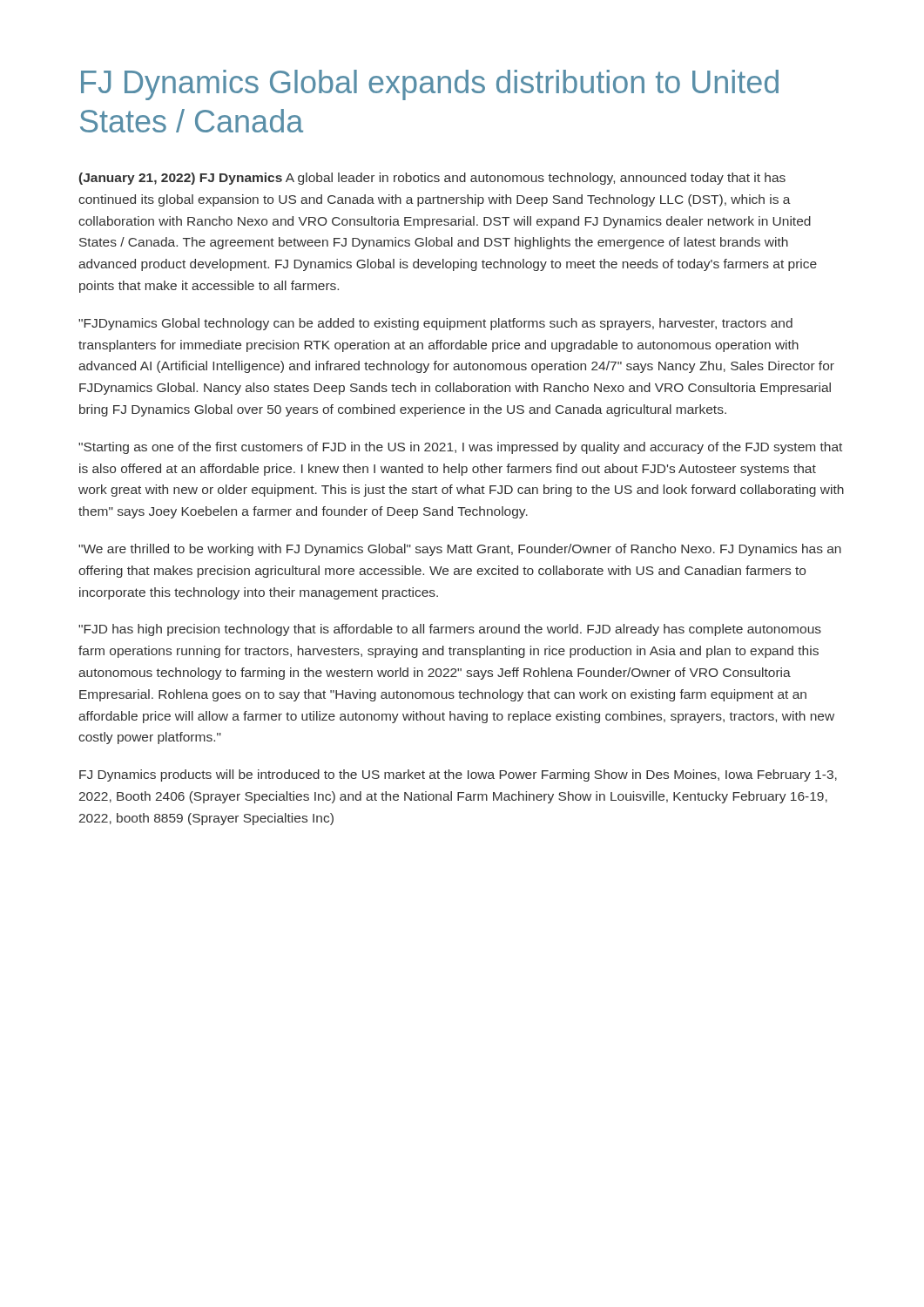Navigate to the passage starting ""We are thrilled to be"
The image size is (924, 1307).
point(460,570)
